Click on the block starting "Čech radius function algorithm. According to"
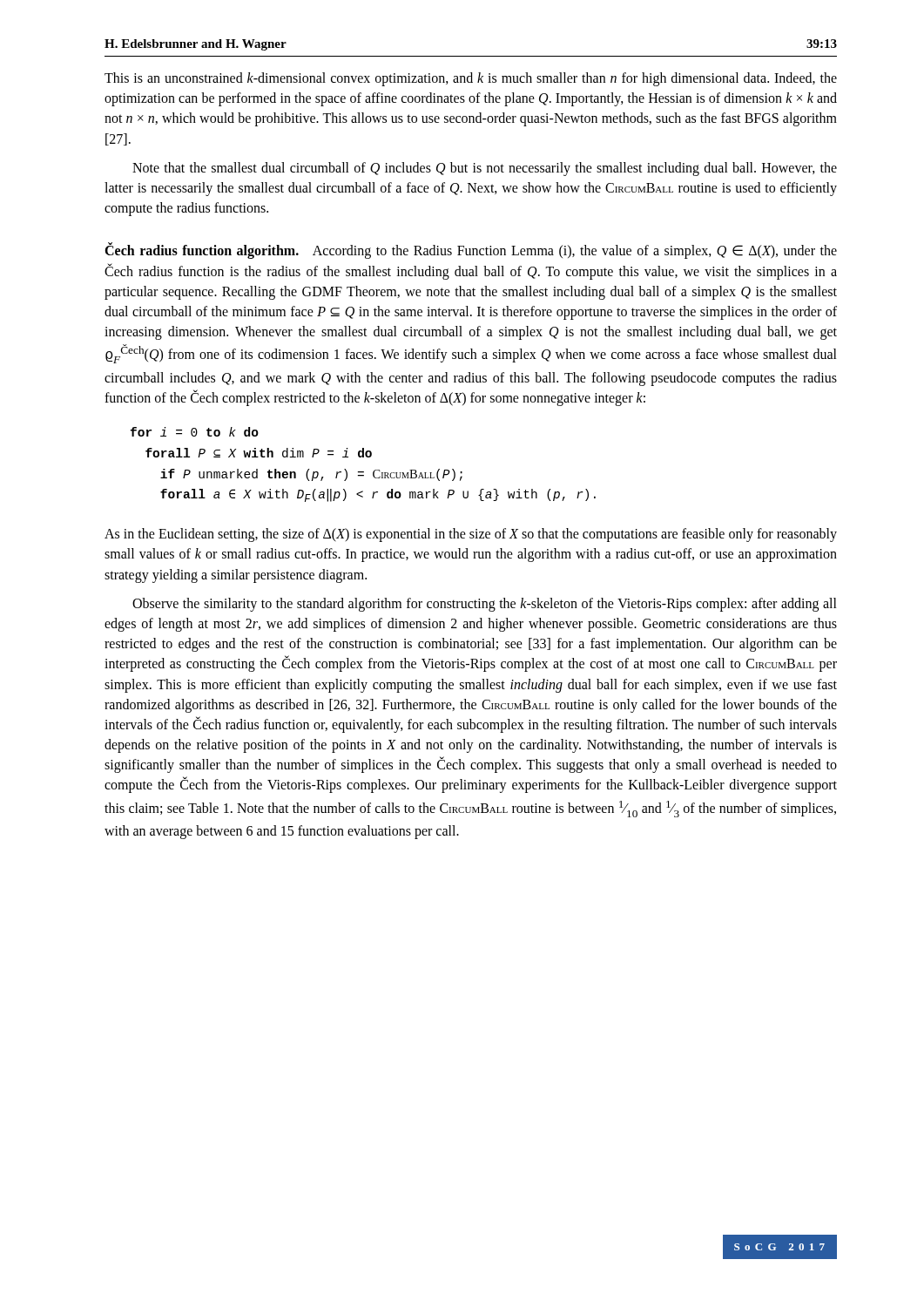 tap(471, 324)
